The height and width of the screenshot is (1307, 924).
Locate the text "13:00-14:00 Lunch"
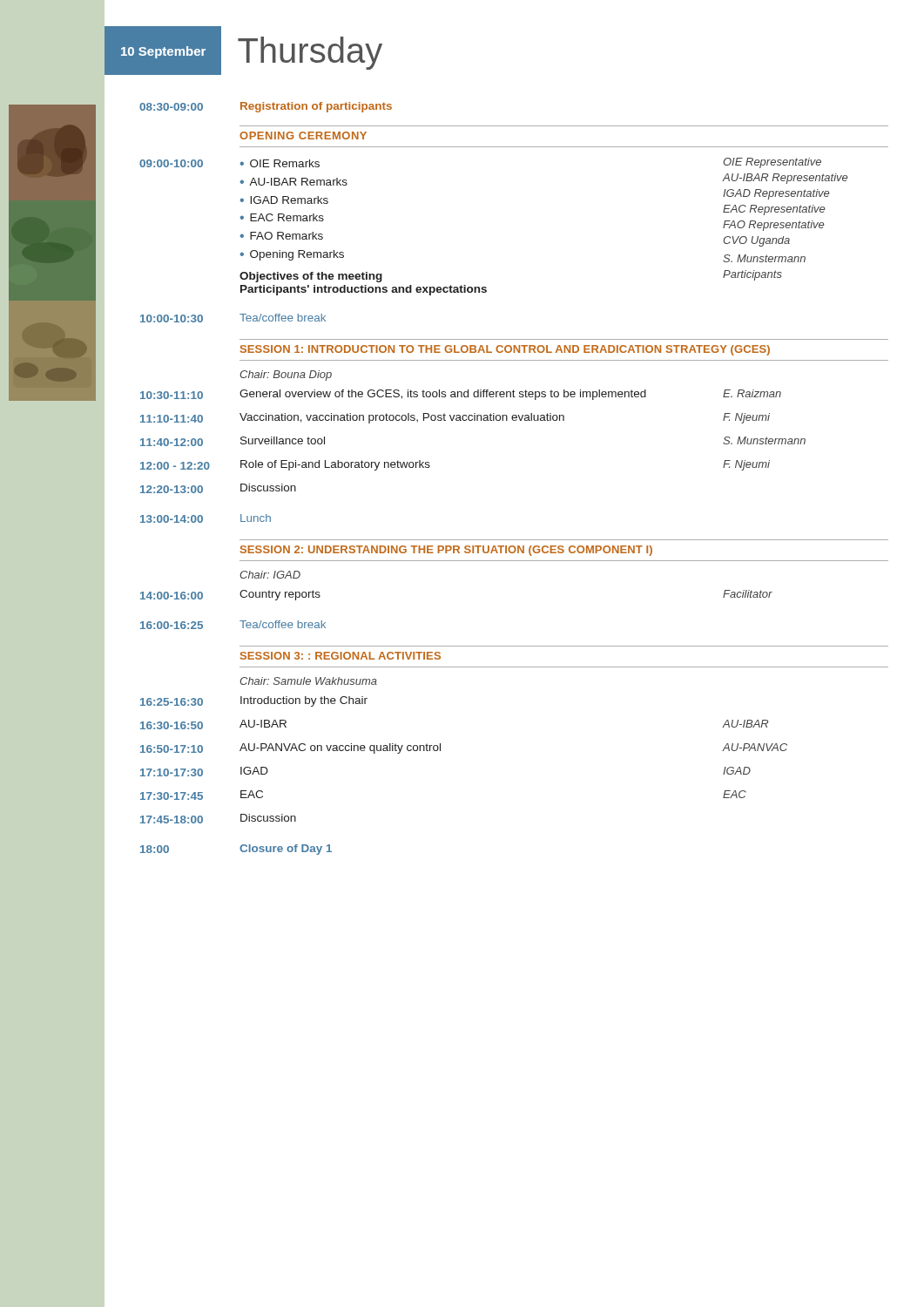tap(206, 518)
